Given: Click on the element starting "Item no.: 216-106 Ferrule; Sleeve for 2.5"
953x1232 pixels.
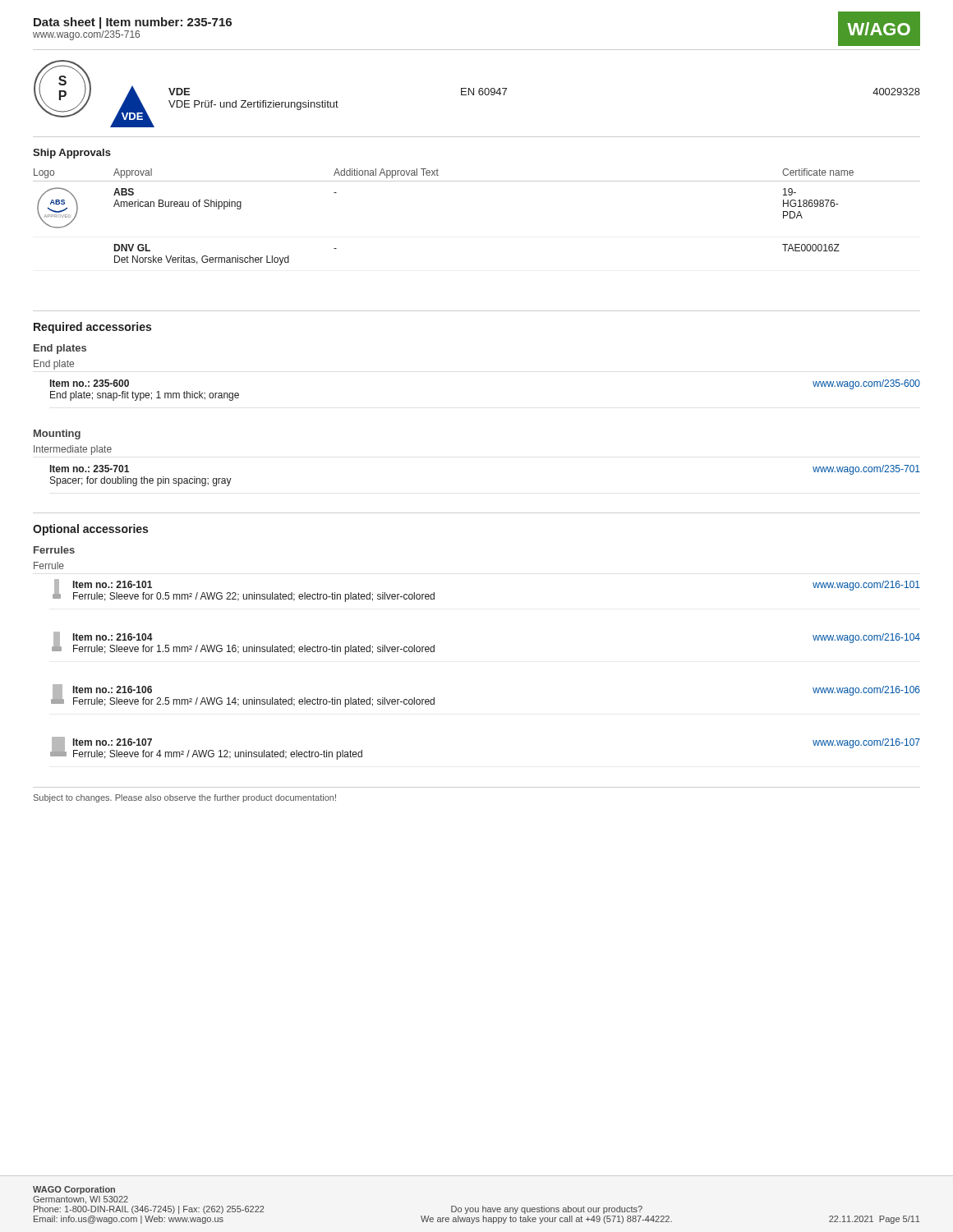Looking at the screenshot, I should (137, 693).
